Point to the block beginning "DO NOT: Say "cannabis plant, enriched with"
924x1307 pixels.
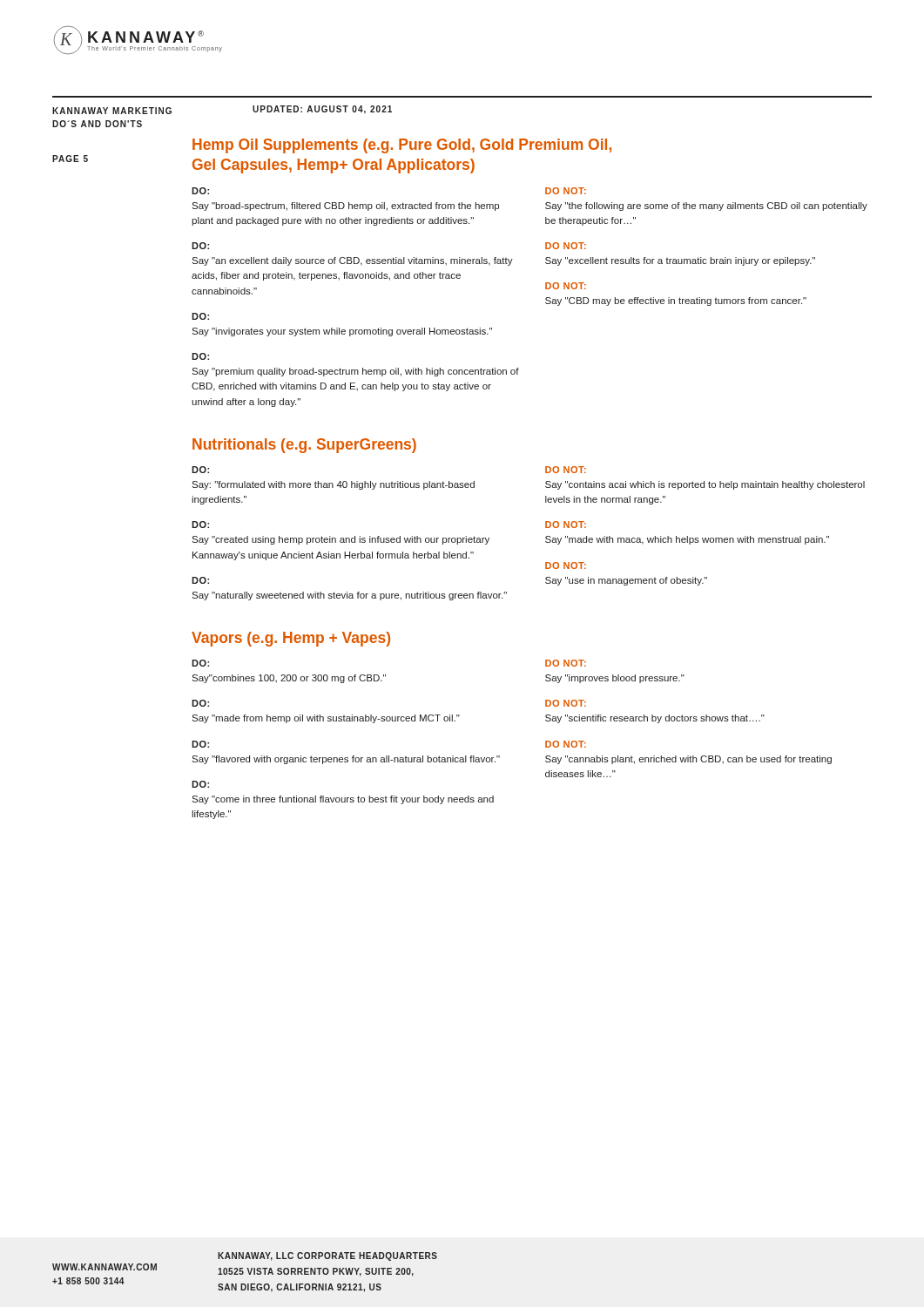708,760
